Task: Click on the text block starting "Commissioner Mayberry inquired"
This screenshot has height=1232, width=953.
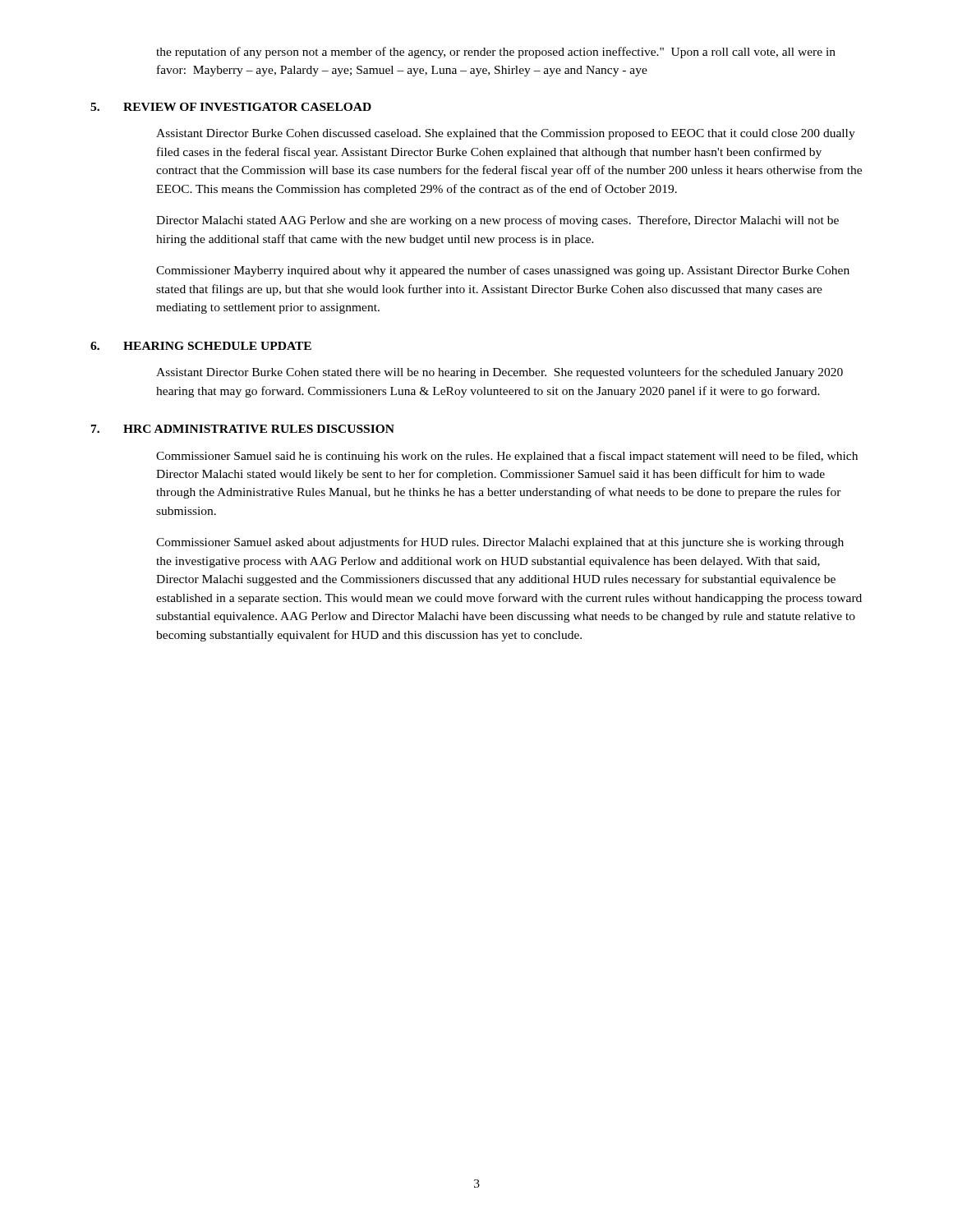Action: pyautogui.click(x=503, y=288)
